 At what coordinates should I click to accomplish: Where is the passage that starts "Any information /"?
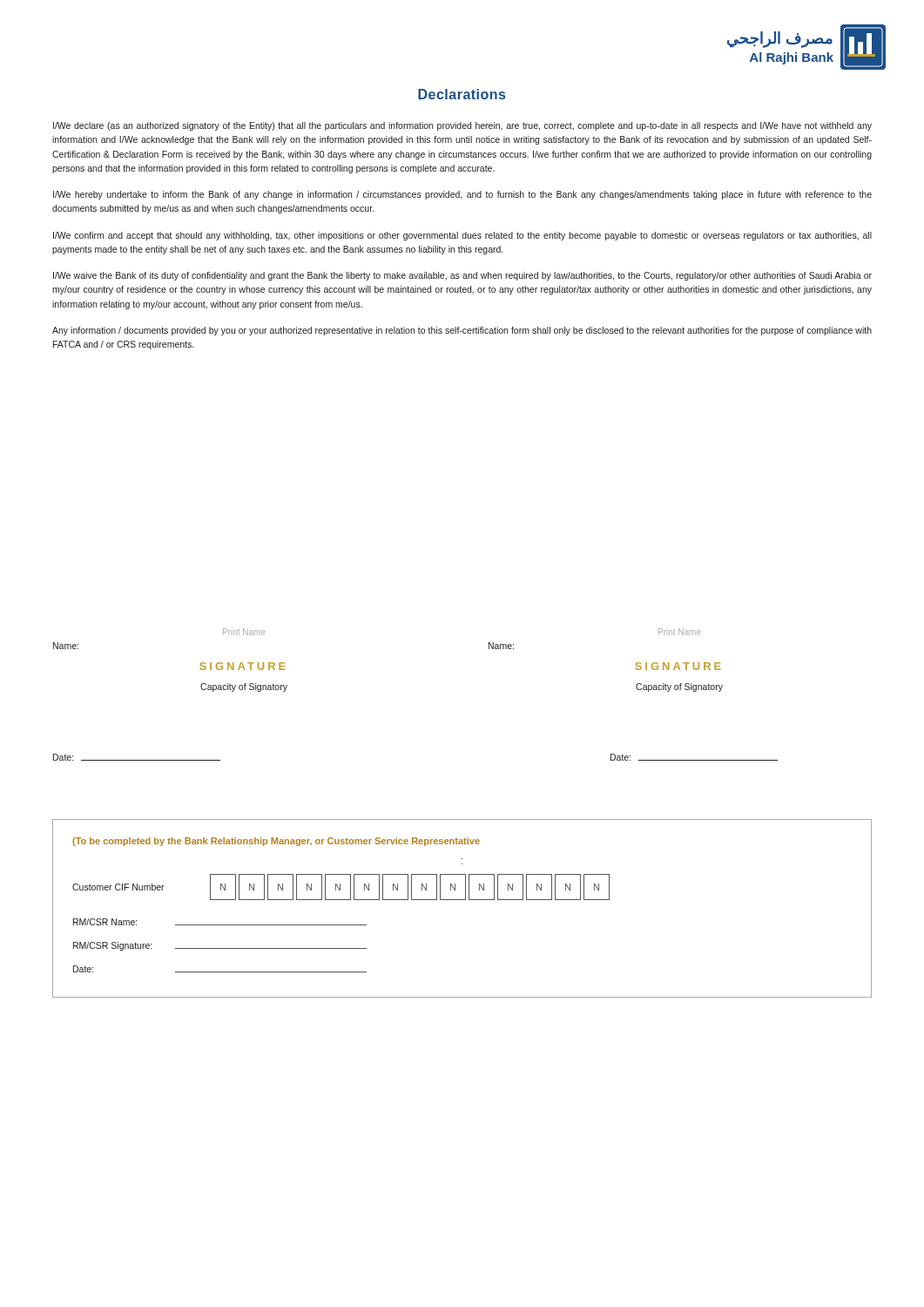pyautogui.click(x=462, y=337)
